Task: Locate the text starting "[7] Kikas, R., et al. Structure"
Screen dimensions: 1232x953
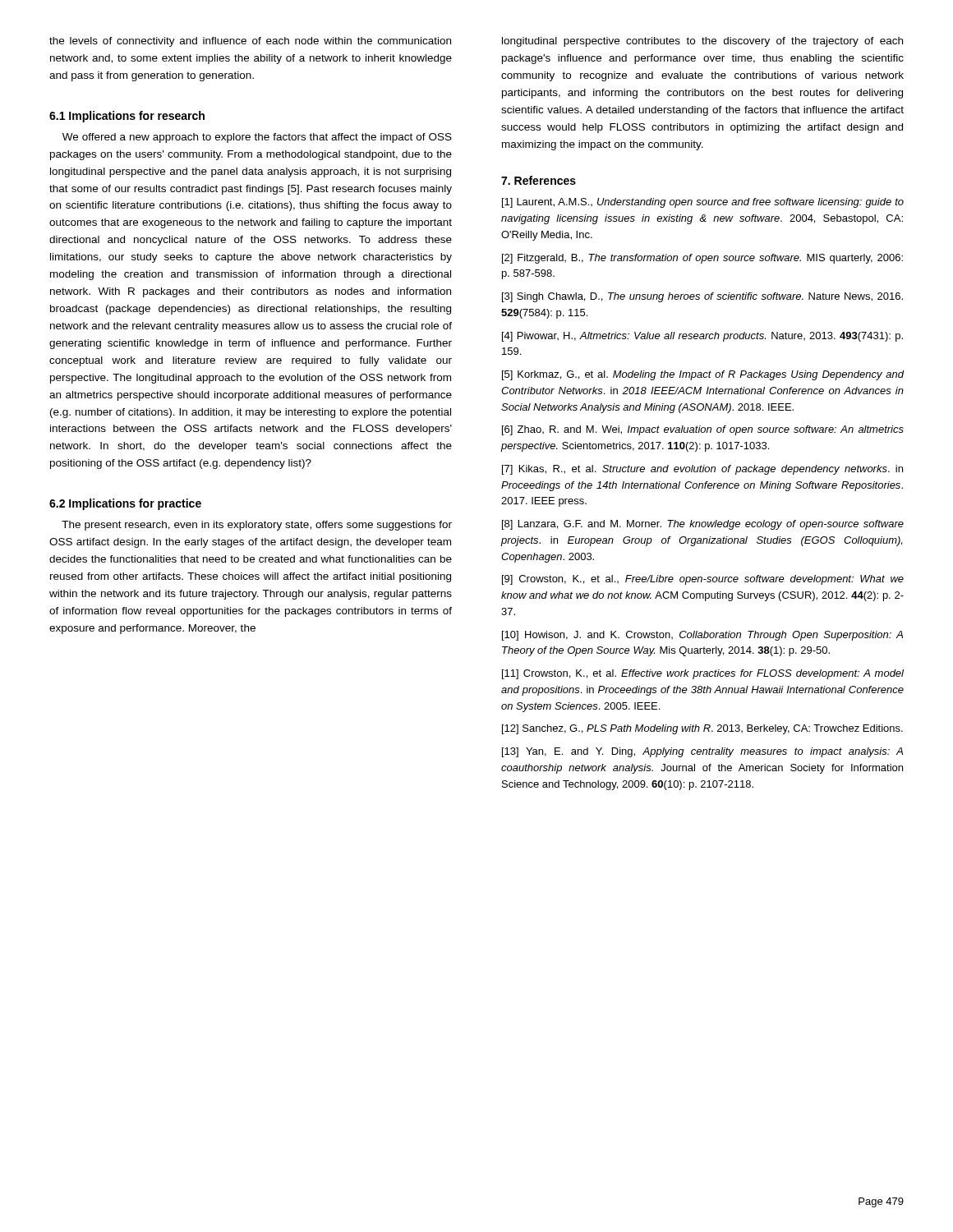Action: [x=702, y=485]
